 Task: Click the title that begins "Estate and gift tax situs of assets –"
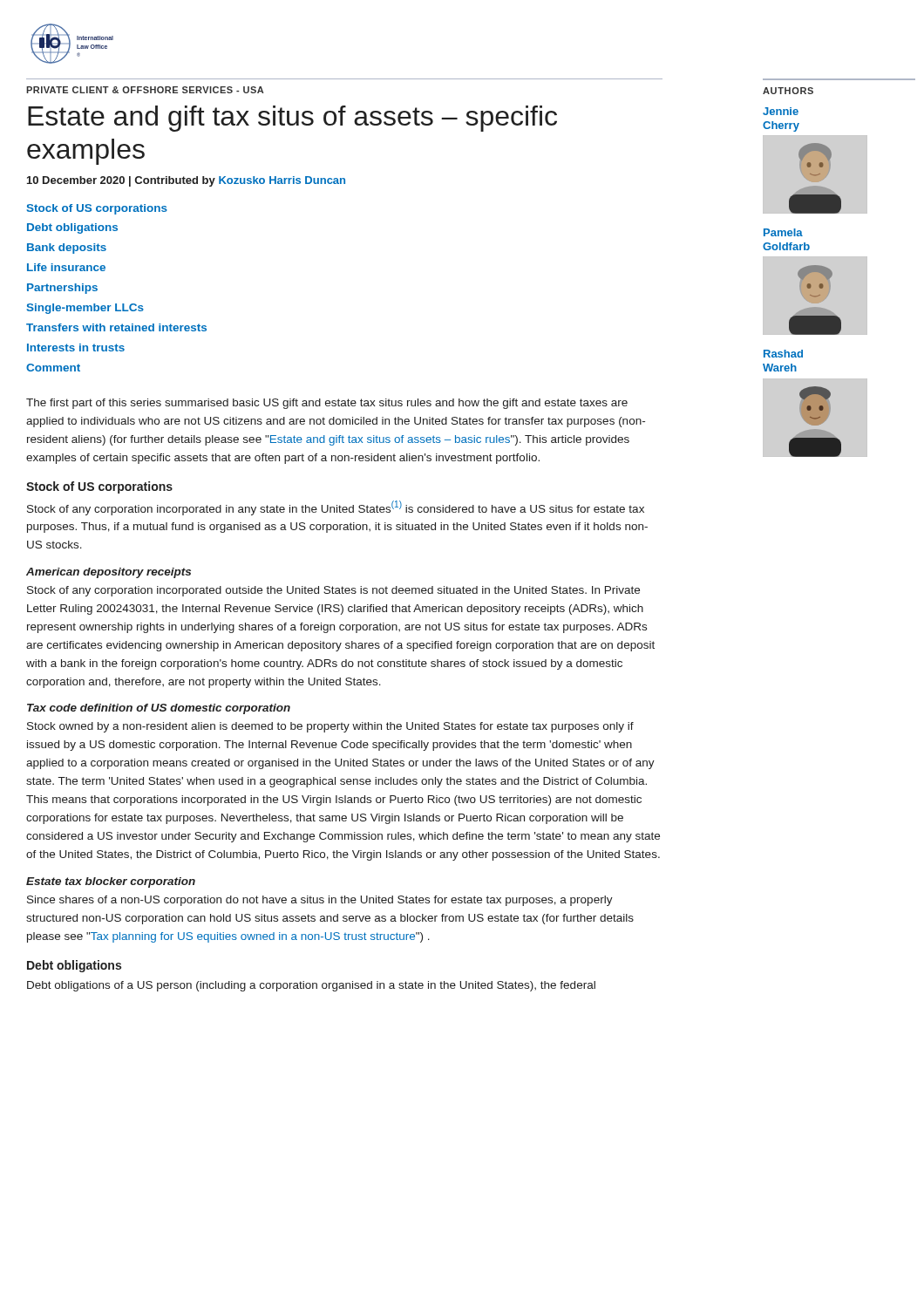[x=292, y=132]
